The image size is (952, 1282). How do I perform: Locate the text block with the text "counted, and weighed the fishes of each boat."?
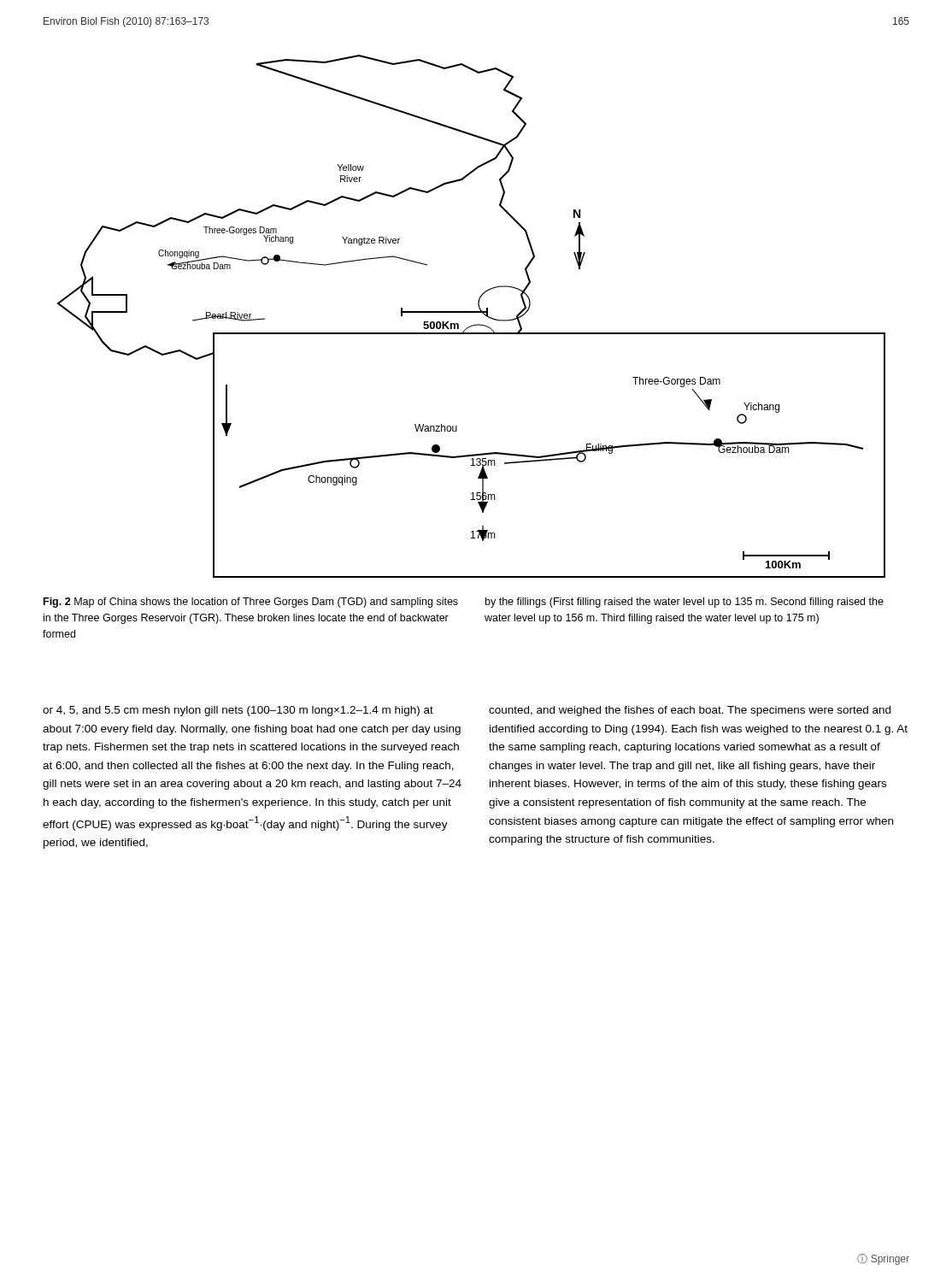(698, 774)
